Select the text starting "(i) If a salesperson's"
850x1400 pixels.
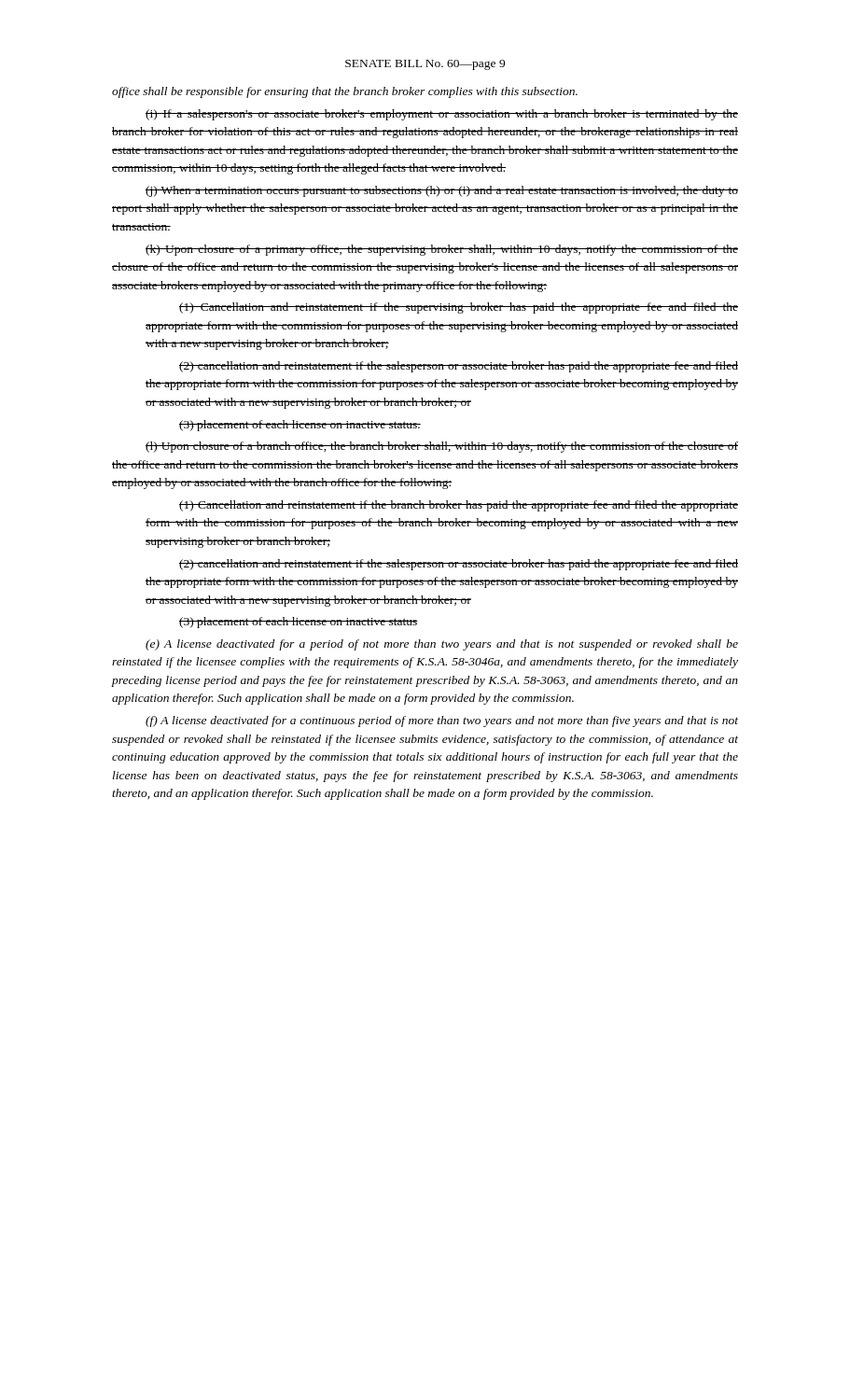click(425, 140)
